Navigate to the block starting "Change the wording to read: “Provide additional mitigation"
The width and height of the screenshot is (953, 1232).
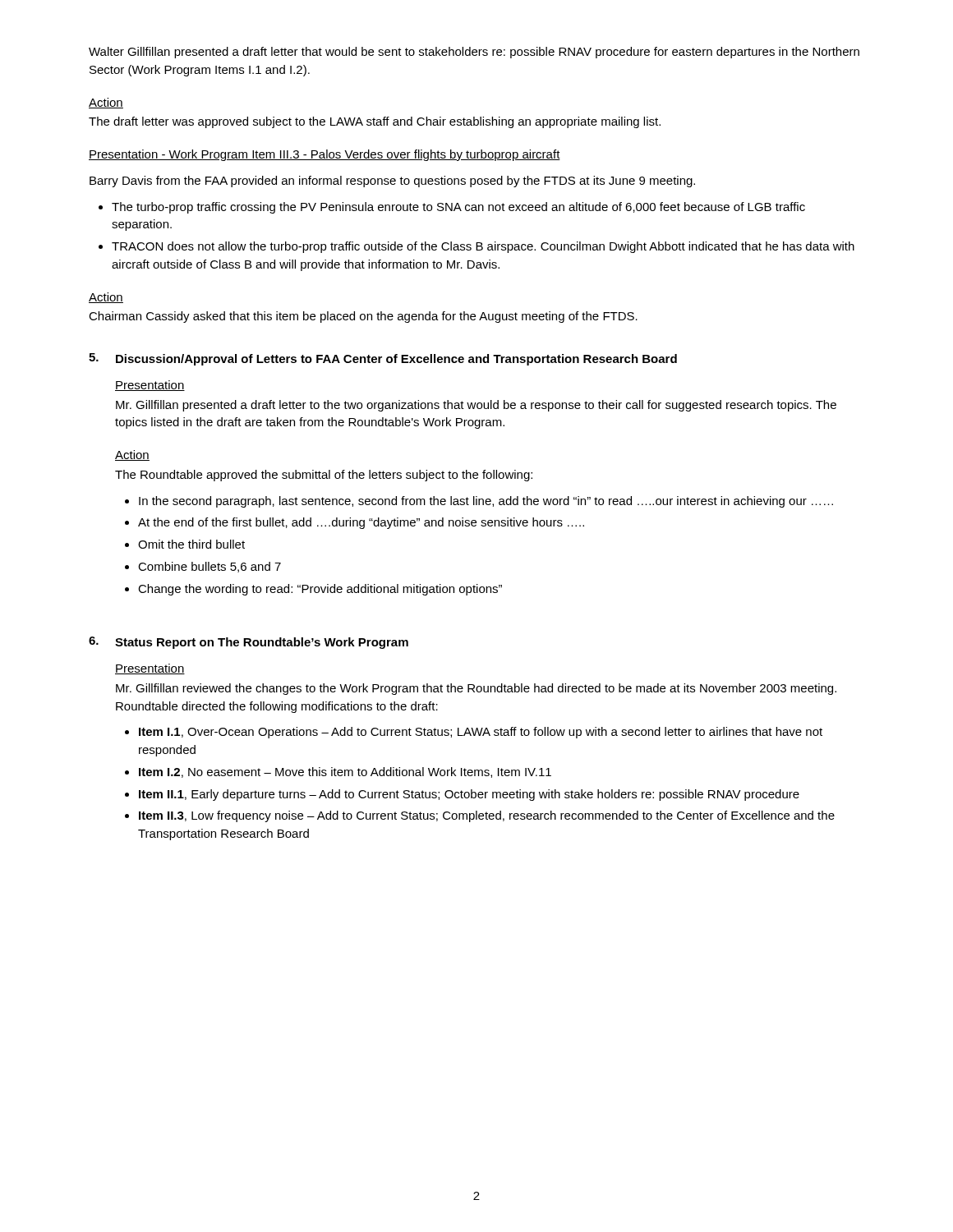[320, 588]
